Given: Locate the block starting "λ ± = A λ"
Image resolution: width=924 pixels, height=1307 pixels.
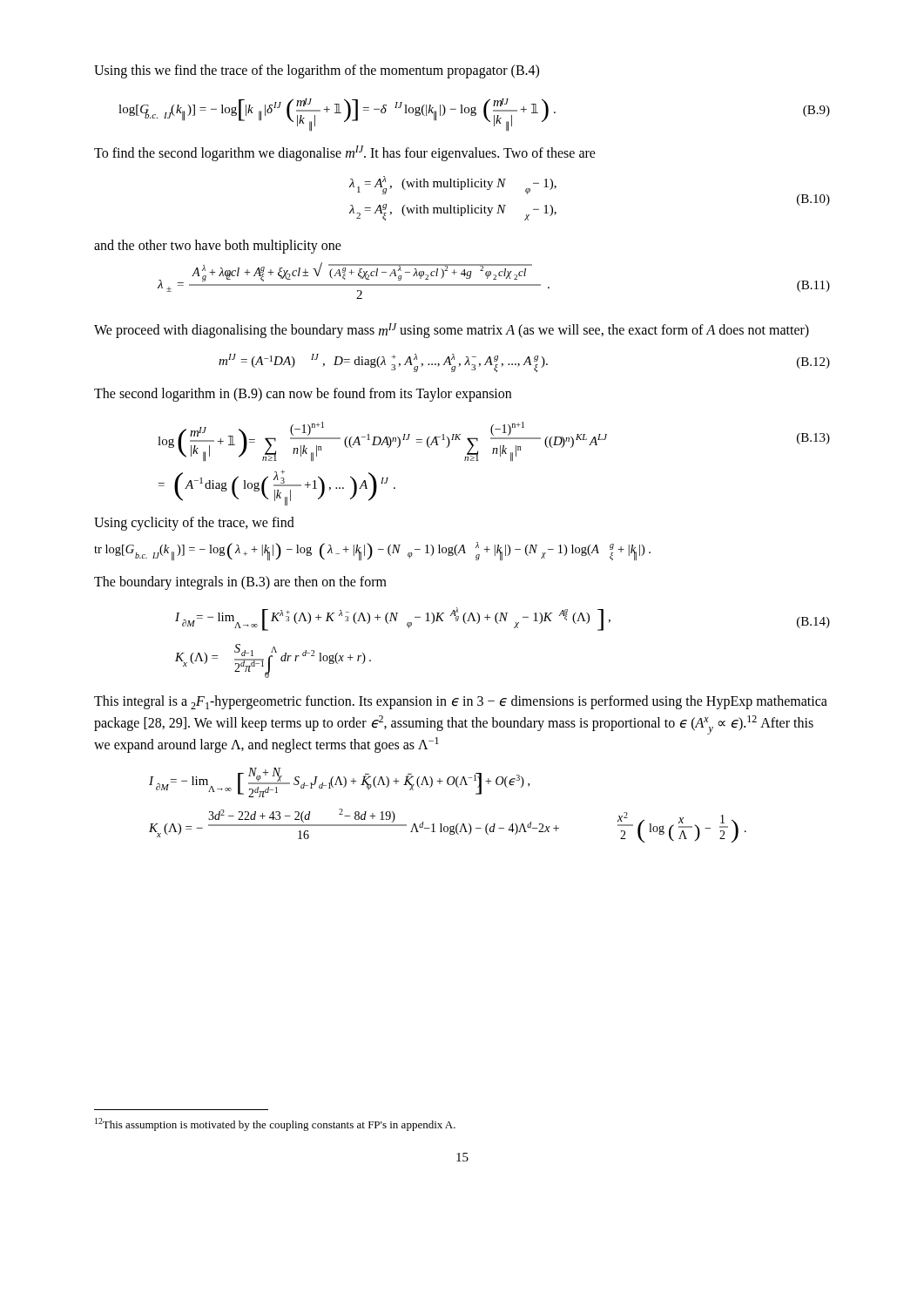Looking at the screenshot, I should 462,285.
